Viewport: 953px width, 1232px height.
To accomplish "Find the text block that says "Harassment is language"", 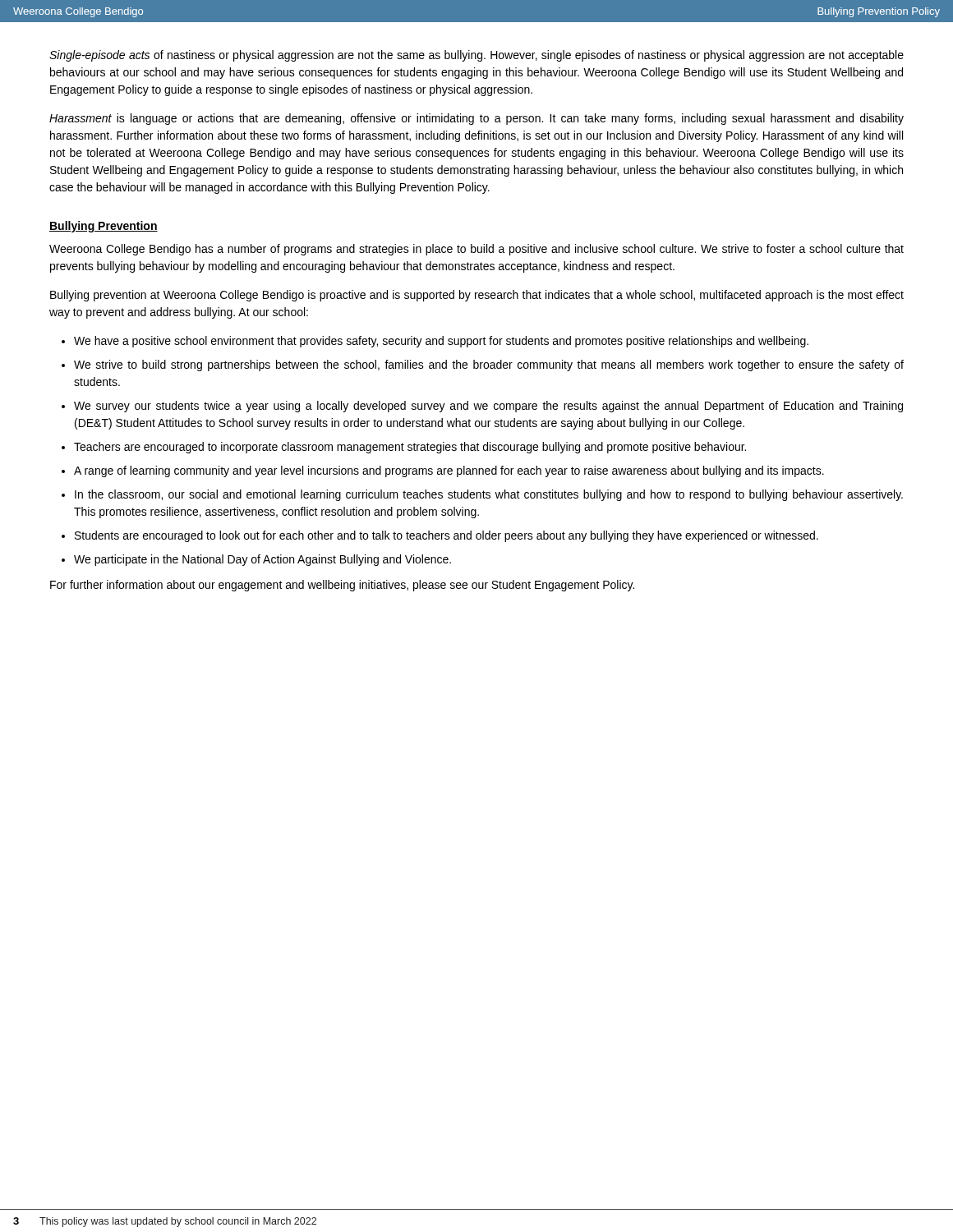I will (476, 153).
